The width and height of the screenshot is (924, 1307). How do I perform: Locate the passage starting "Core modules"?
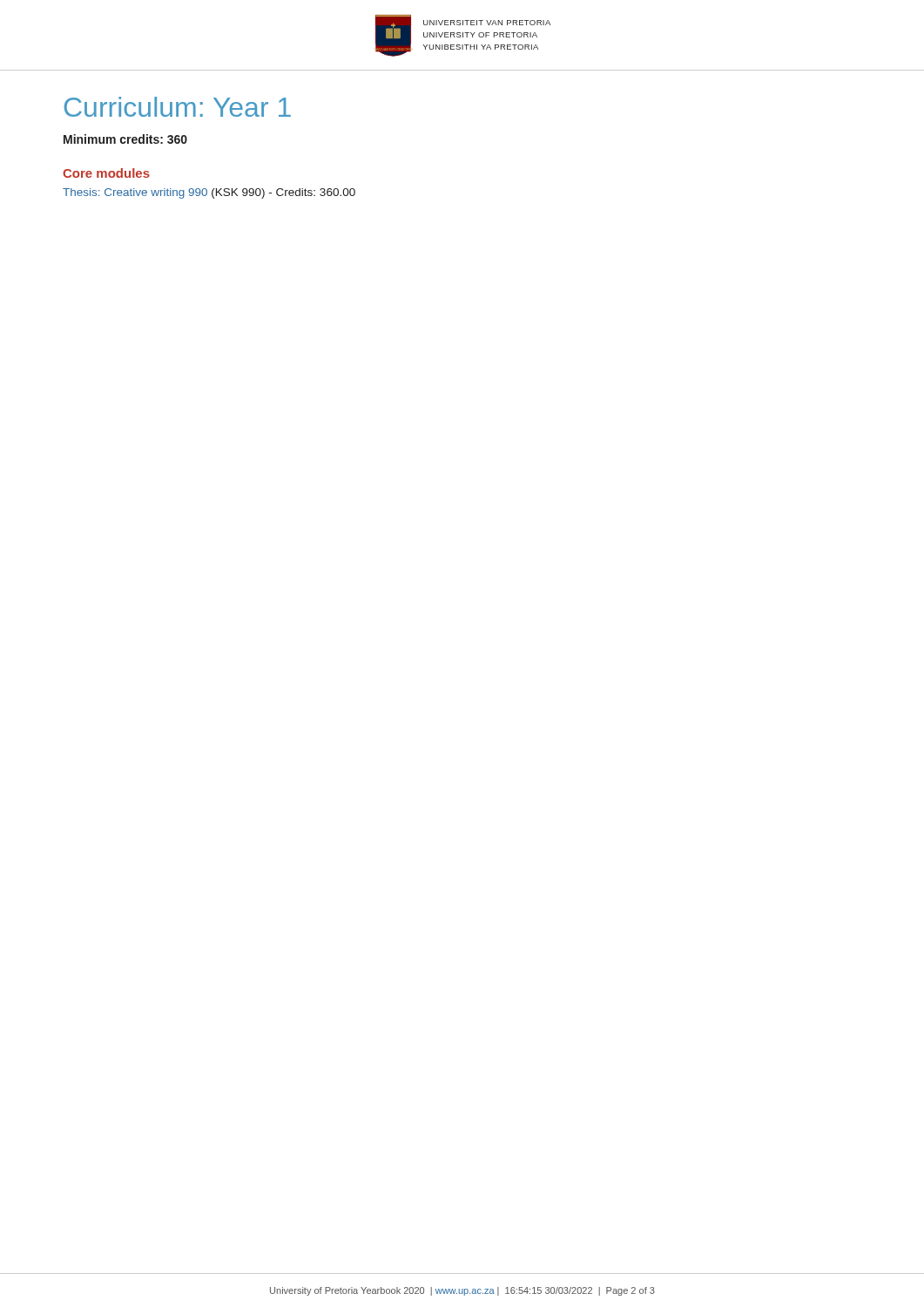pos(106,173)
